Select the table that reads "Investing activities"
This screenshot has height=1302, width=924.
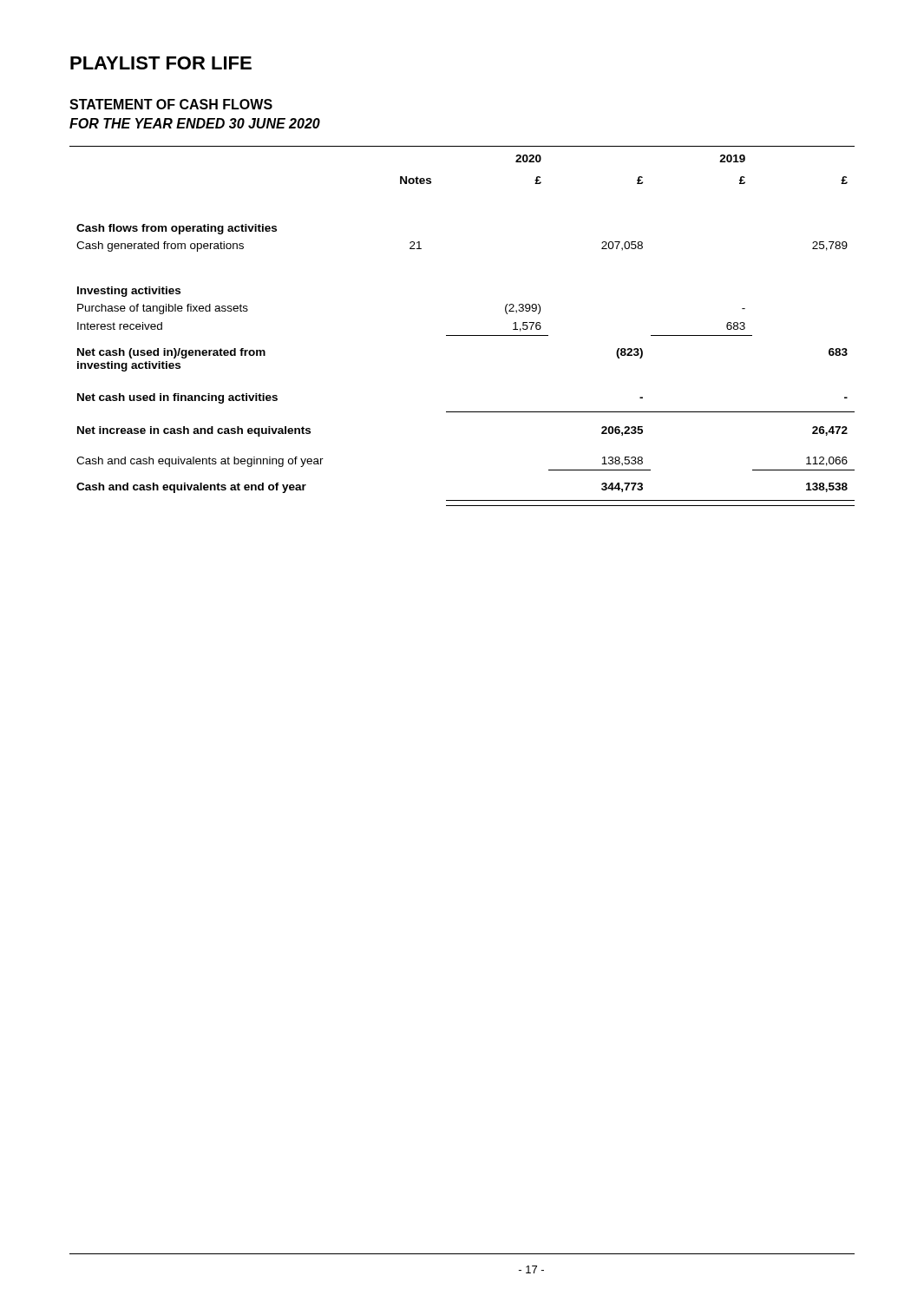[462, 326]
